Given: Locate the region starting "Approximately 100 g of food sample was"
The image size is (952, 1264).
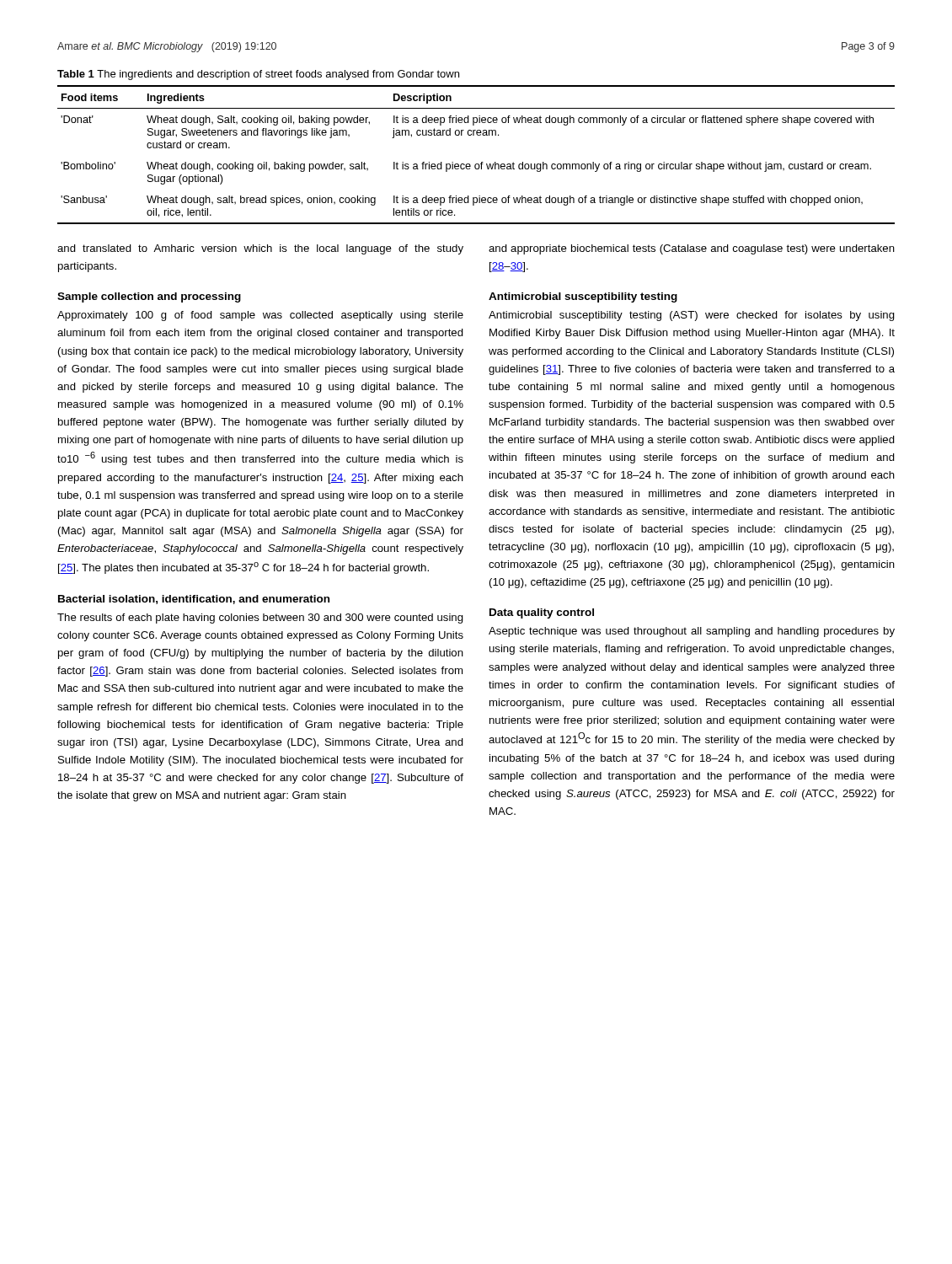Looking at the screenshot, I should coord(260,442).
